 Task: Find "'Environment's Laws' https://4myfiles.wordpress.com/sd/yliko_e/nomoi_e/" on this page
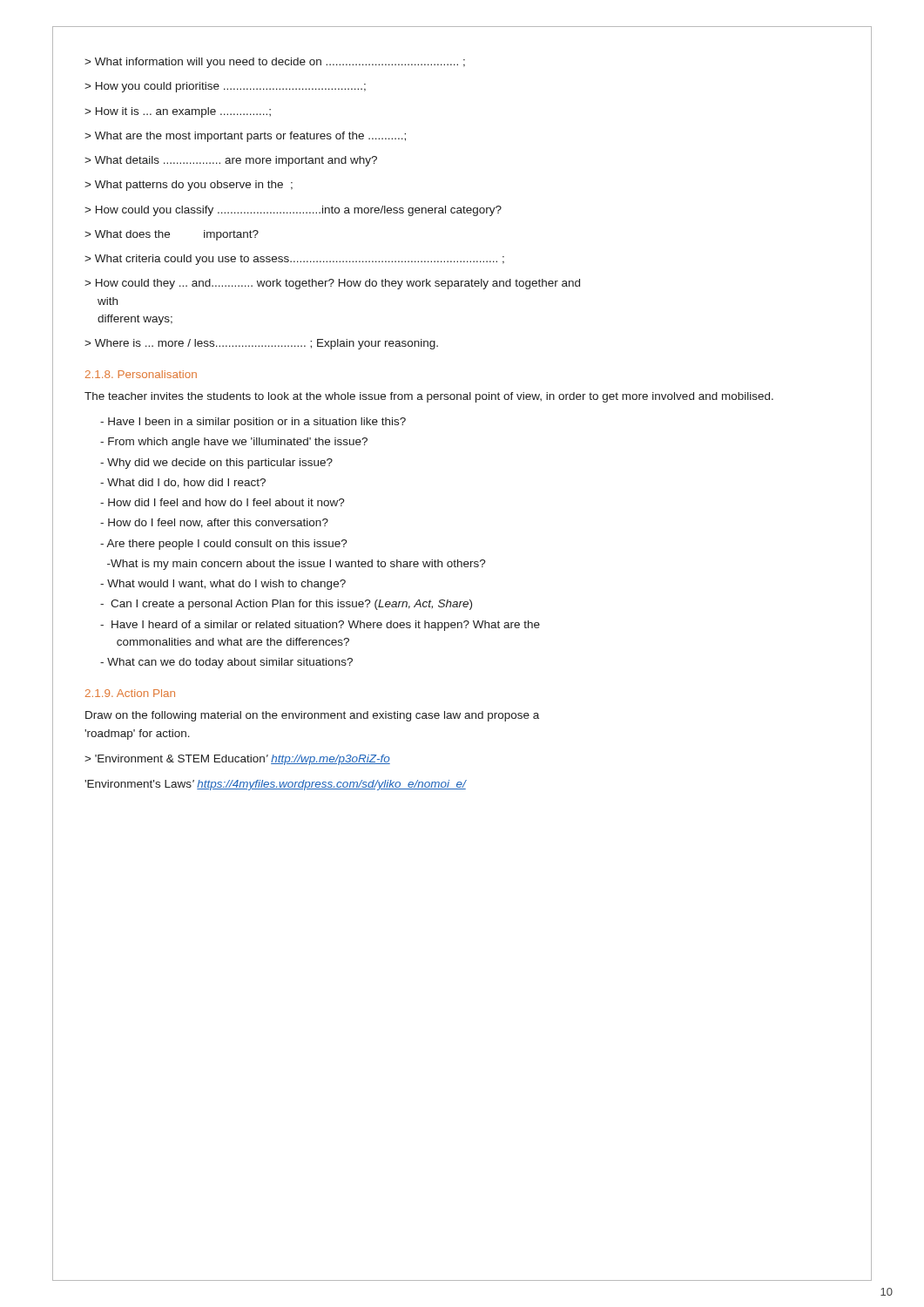click(275, 784)
